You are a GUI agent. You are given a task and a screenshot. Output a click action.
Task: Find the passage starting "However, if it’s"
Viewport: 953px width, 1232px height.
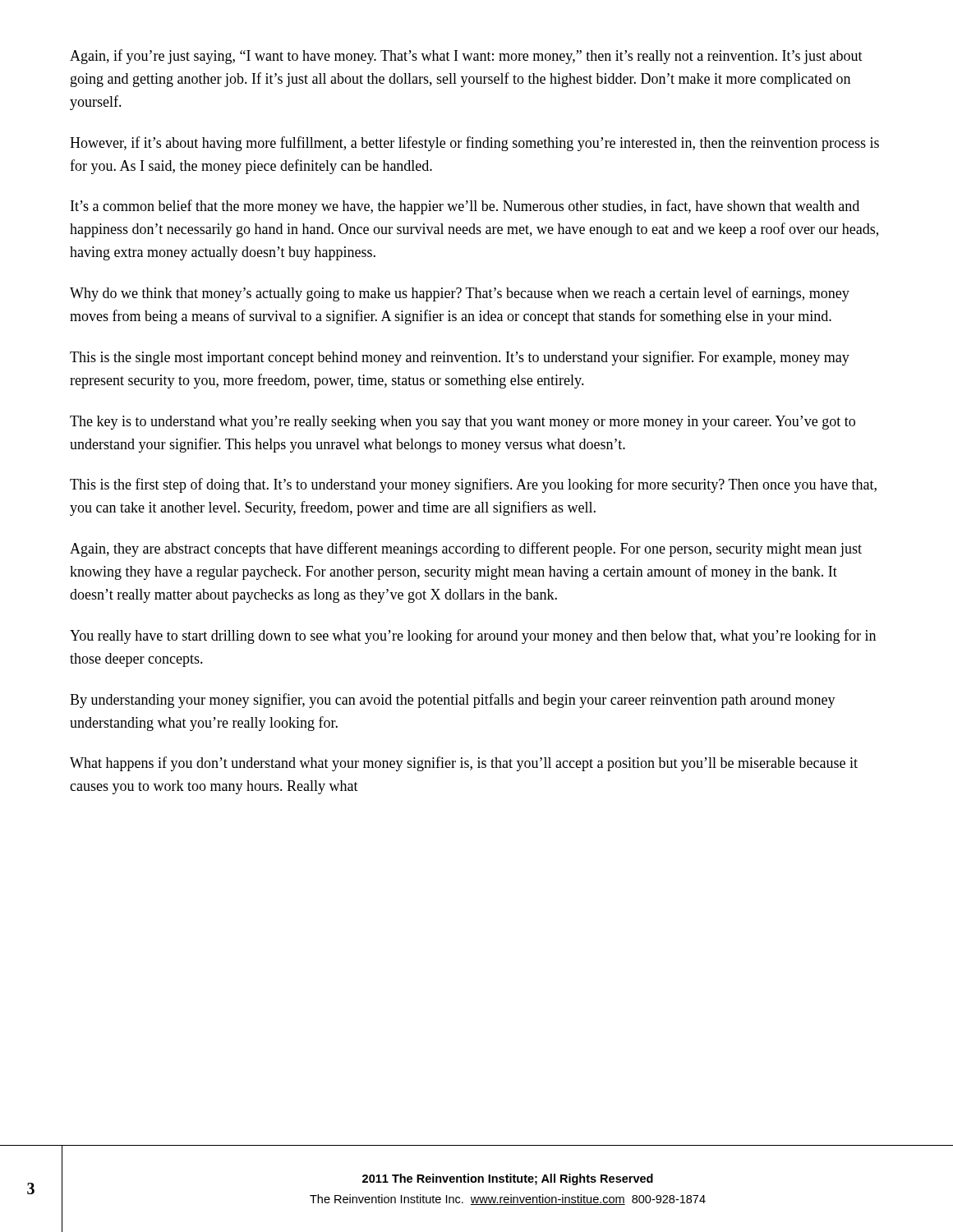(475, 154)
